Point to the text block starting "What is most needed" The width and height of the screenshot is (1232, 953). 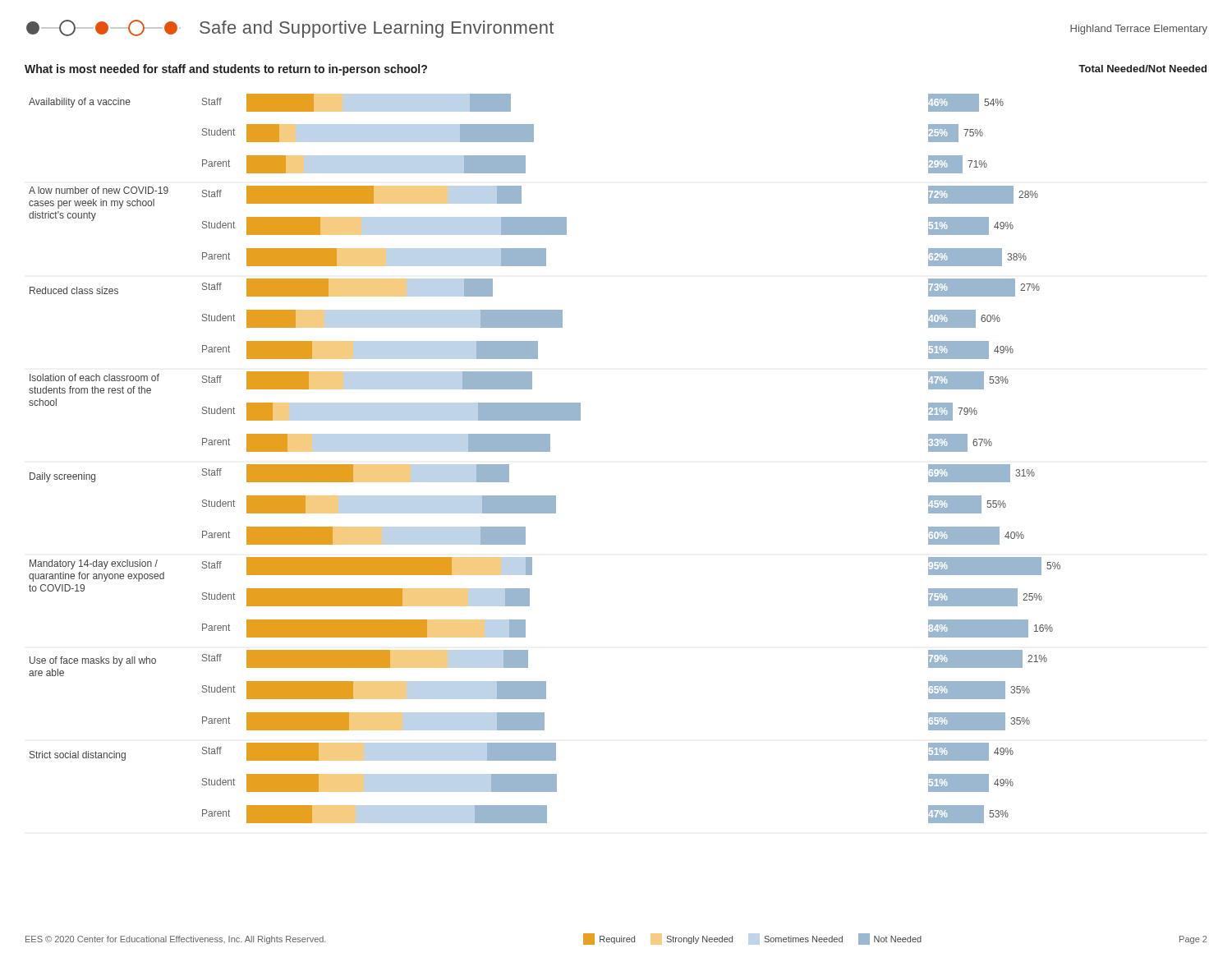pos(227,71)
